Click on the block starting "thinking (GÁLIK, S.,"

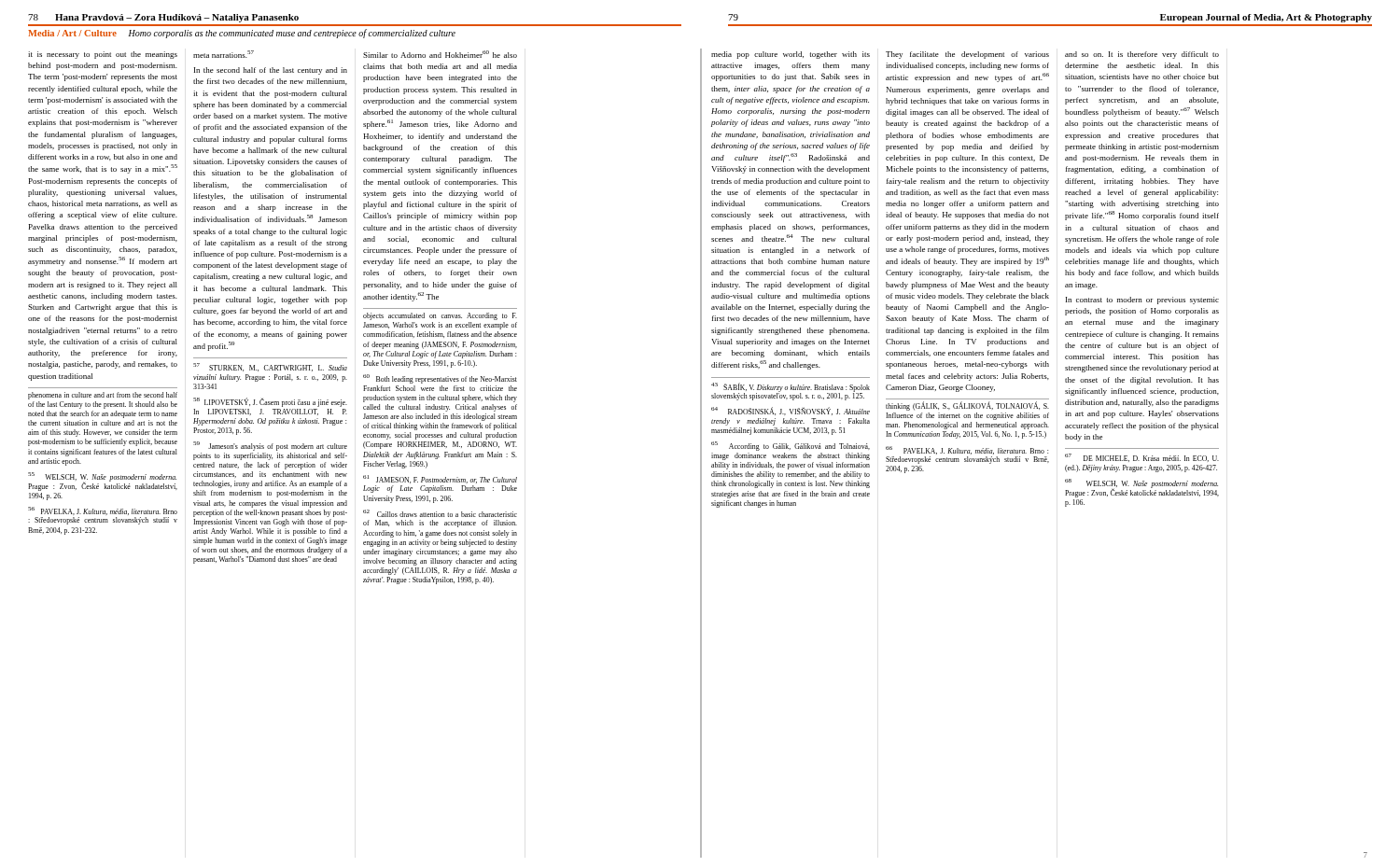point(967,438)
